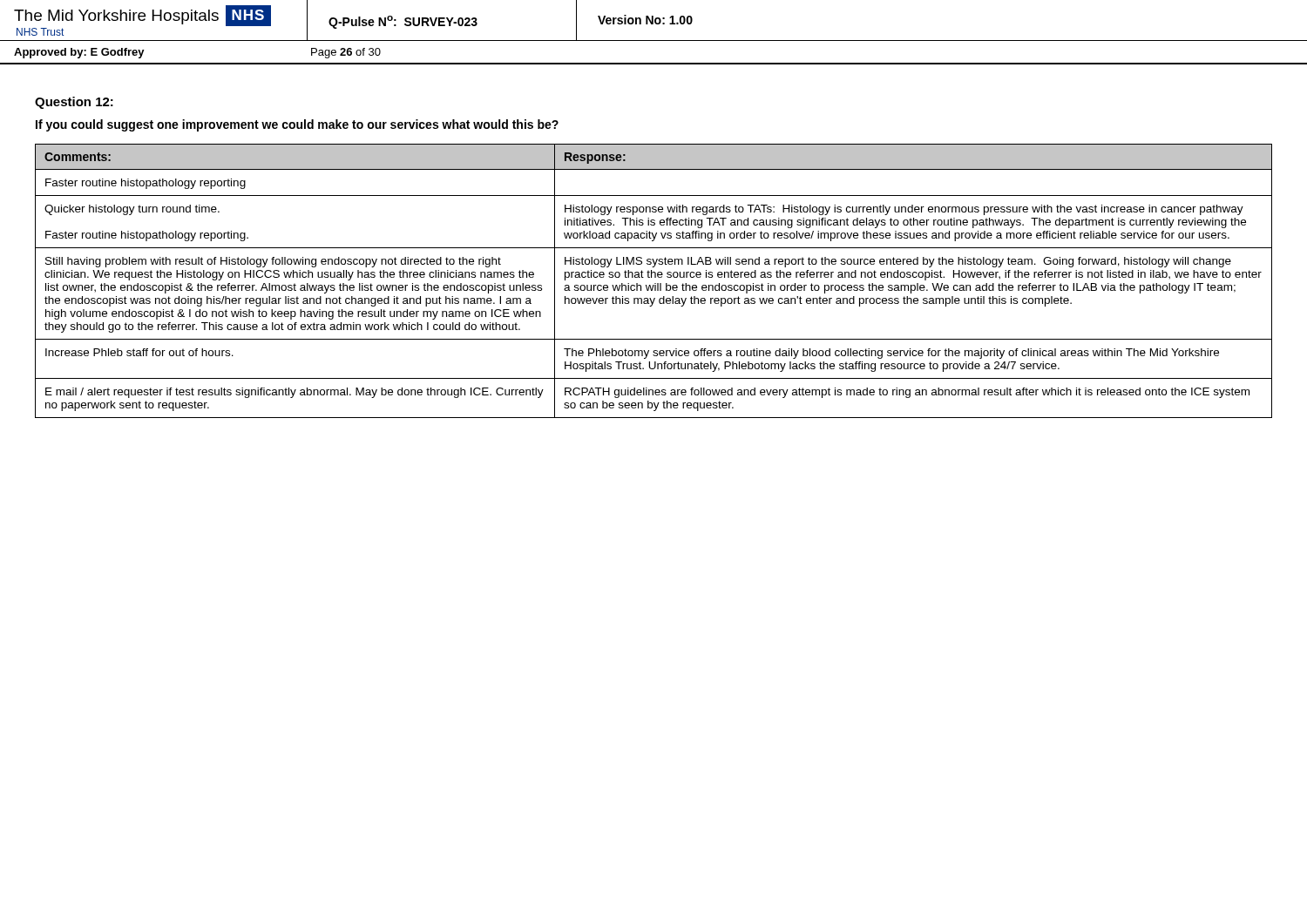The height and width of the screenshot is (924, 1307).
Task: Find a table
Action: [654, 281]
